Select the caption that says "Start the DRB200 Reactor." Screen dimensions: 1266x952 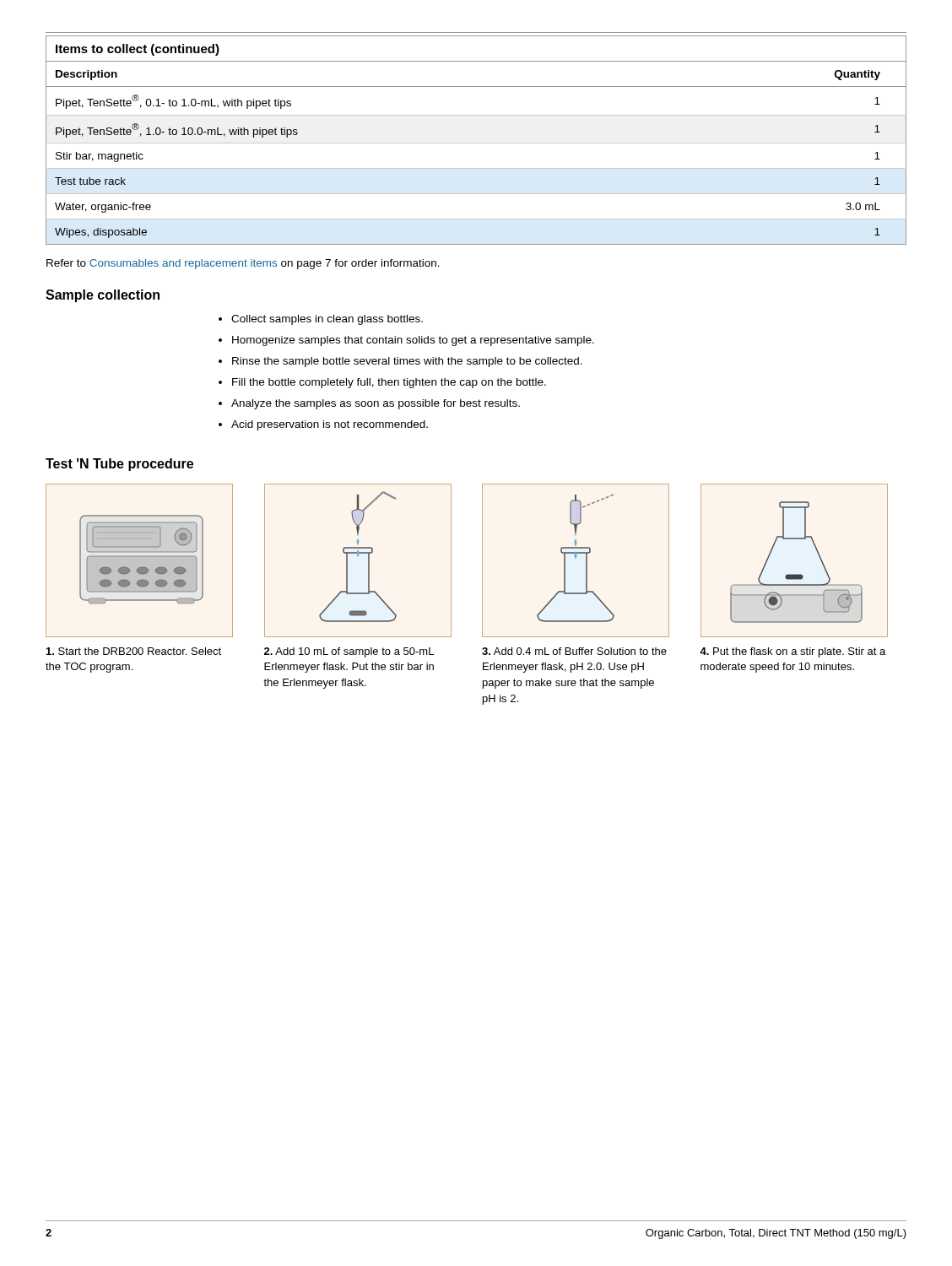coord(133,659)
